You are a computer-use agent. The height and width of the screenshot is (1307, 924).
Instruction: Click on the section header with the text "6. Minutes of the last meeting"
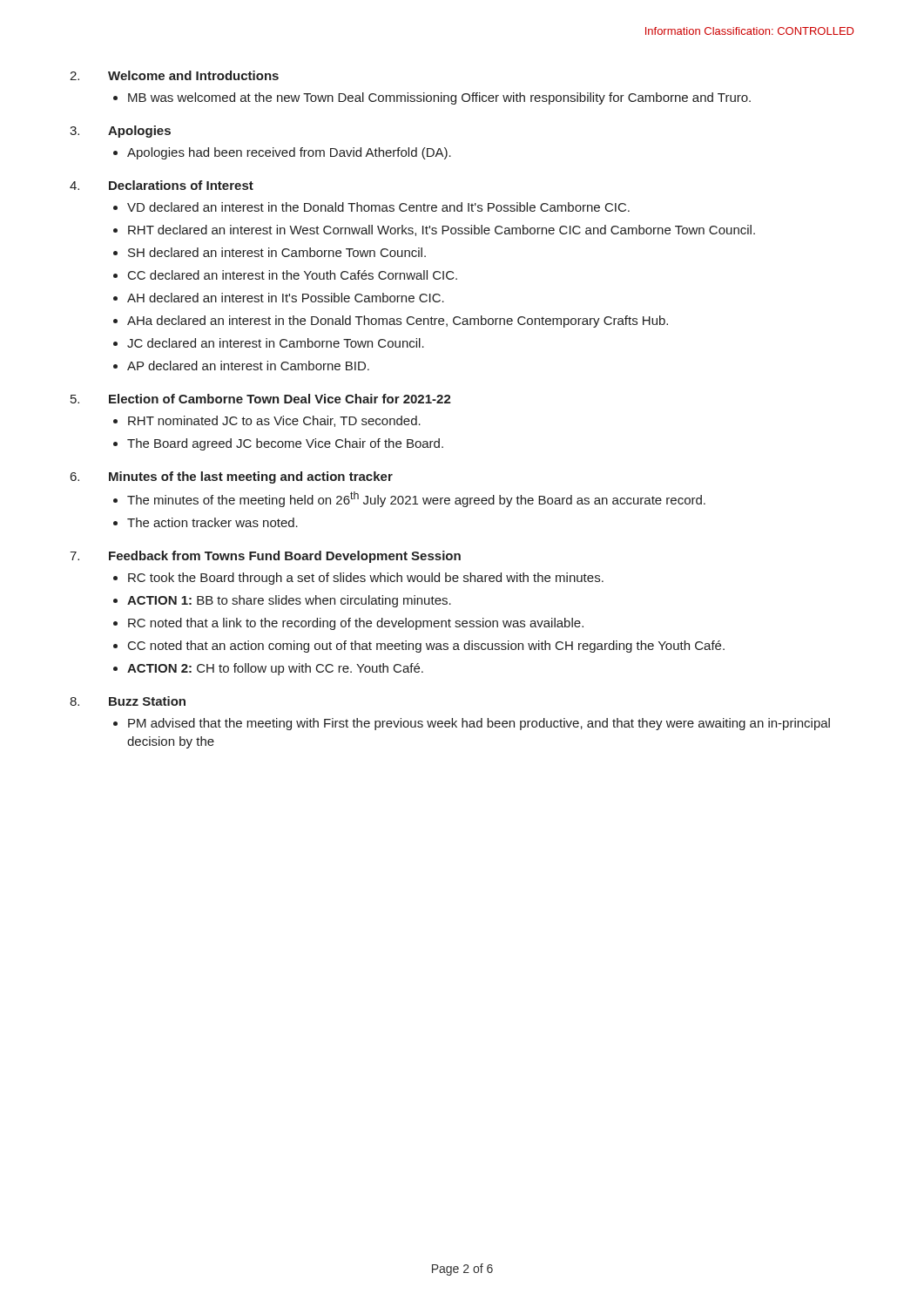tap(462, 502)
